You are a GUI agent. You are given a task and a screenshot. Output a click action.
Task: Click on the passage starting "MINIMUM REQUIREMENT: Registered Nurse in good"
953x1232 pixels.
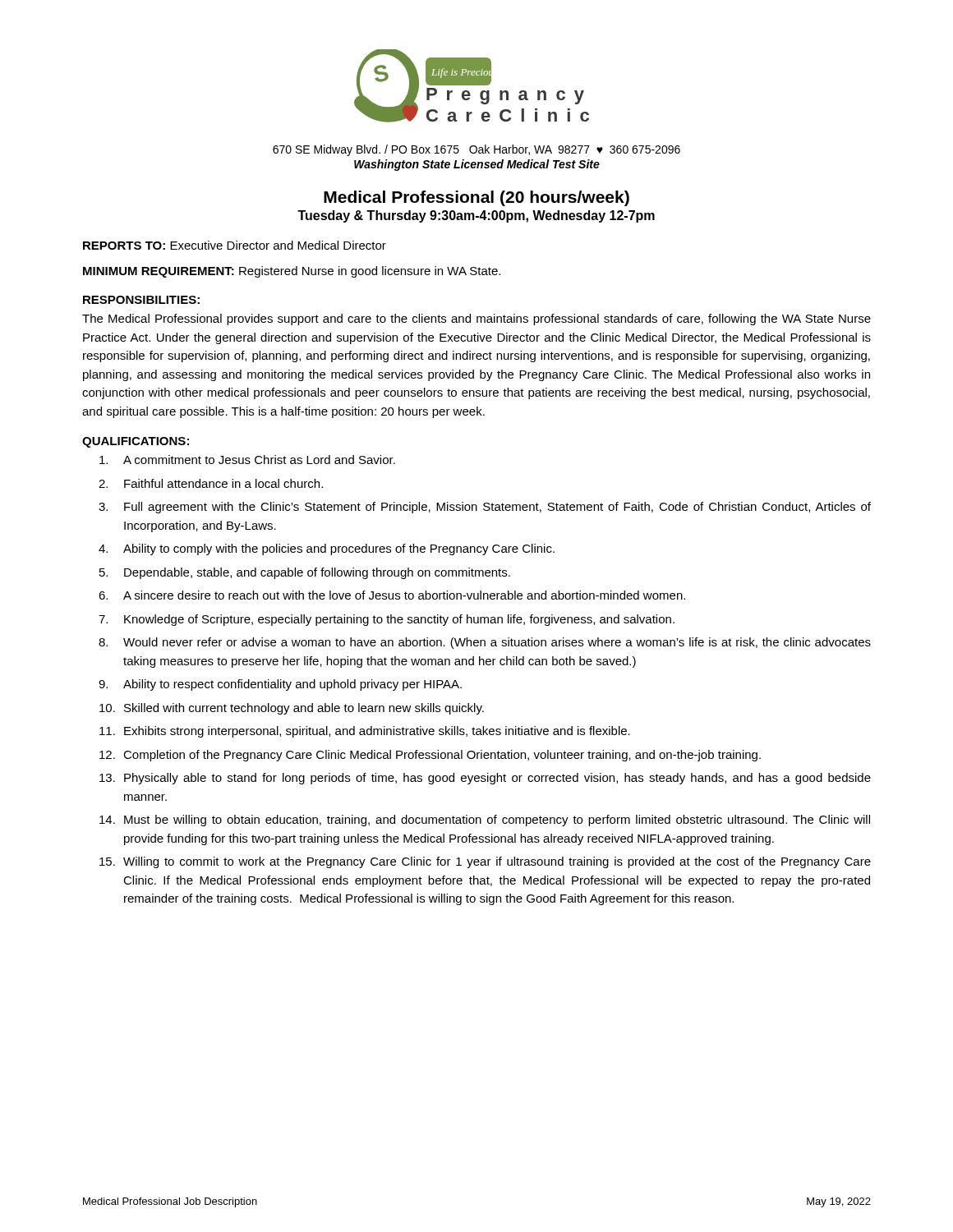click(292, 271)
